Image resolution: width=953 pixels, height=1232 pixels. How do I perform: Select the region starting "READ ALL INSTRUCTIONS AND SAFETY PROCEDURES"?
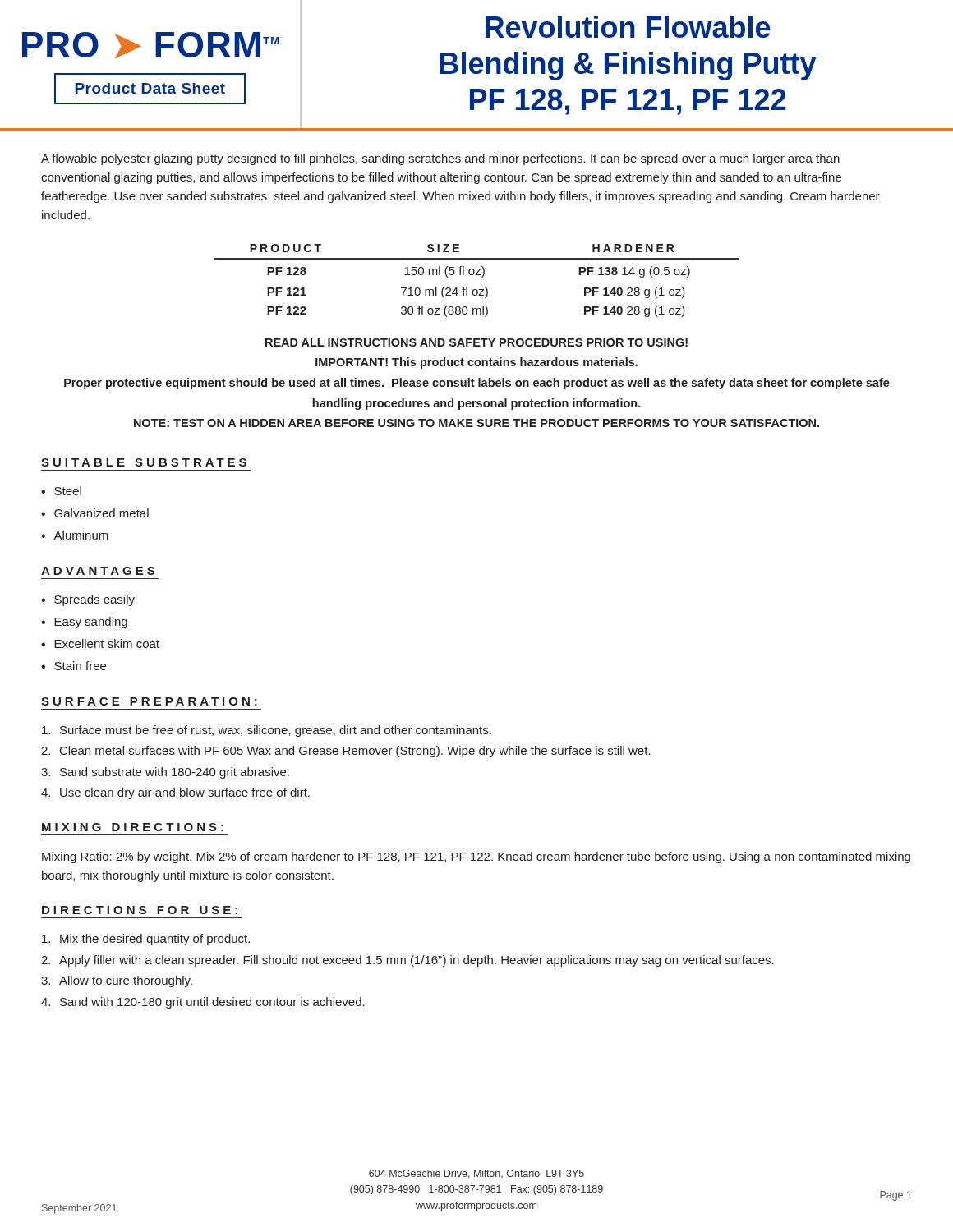(x=476, y=383)
